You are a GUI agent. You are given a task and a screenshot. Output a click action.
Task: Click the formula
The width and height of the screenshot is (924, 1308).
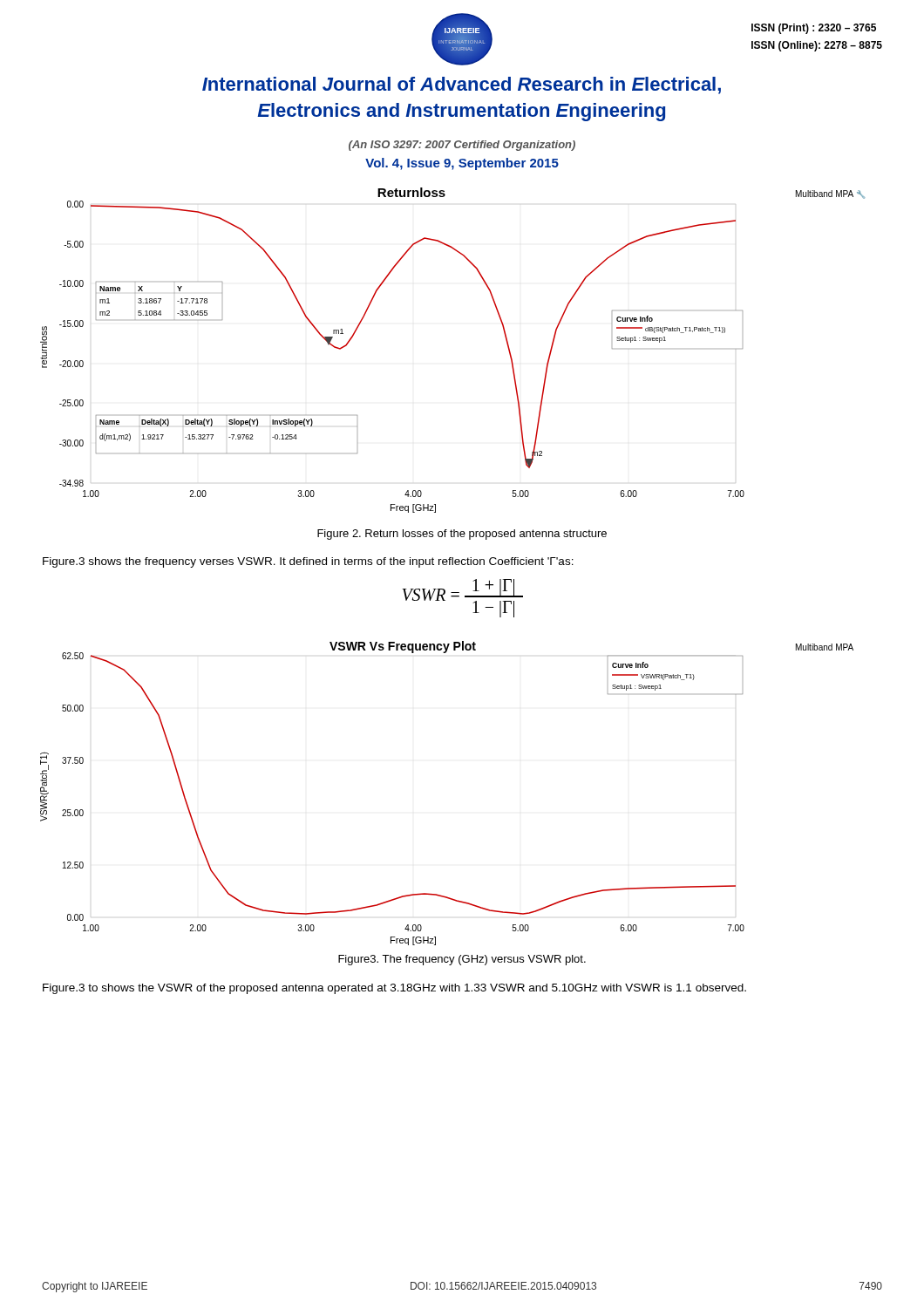[462, 596]
